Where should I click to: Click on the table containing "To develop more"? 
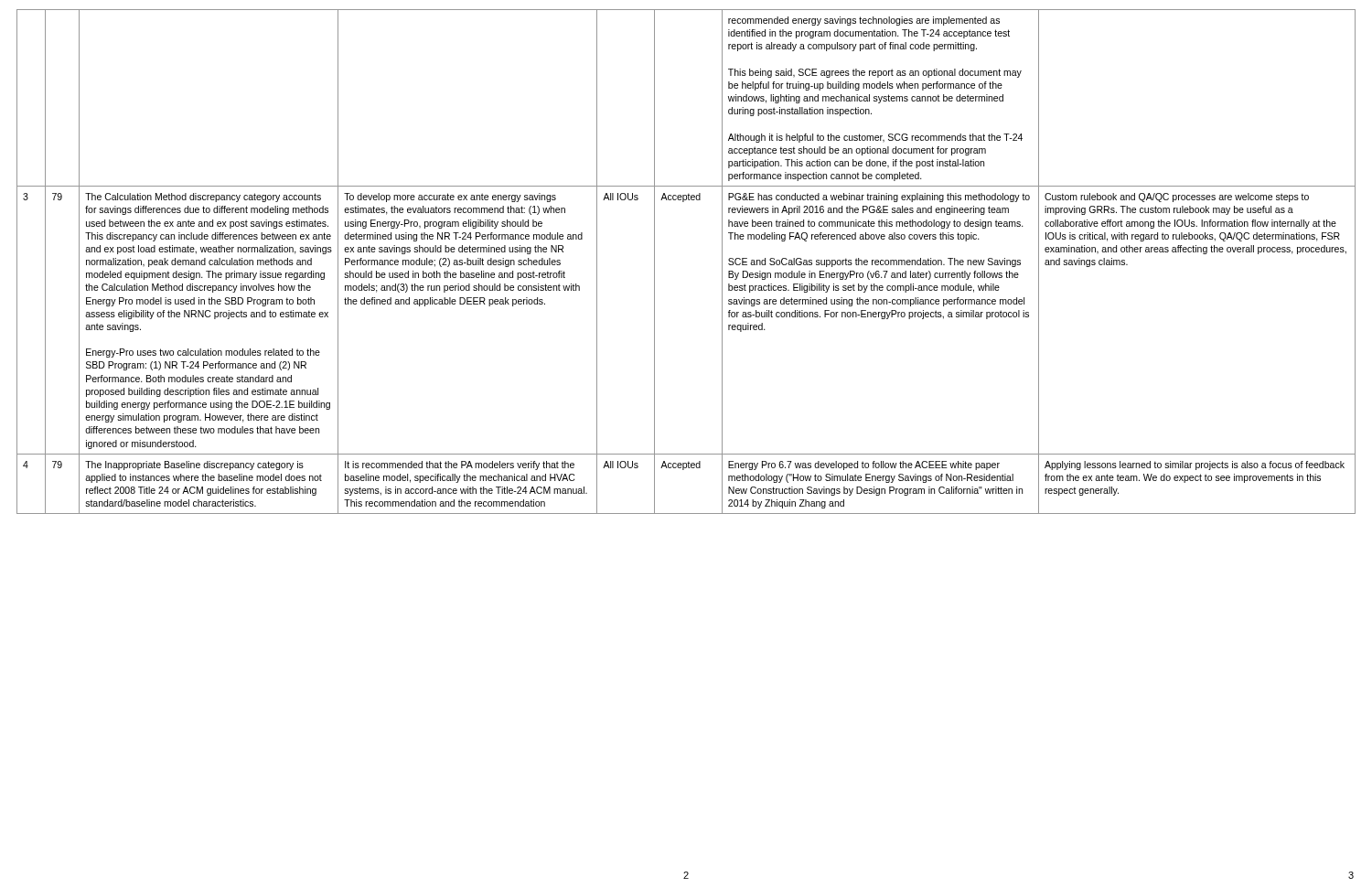pos(686,430)
